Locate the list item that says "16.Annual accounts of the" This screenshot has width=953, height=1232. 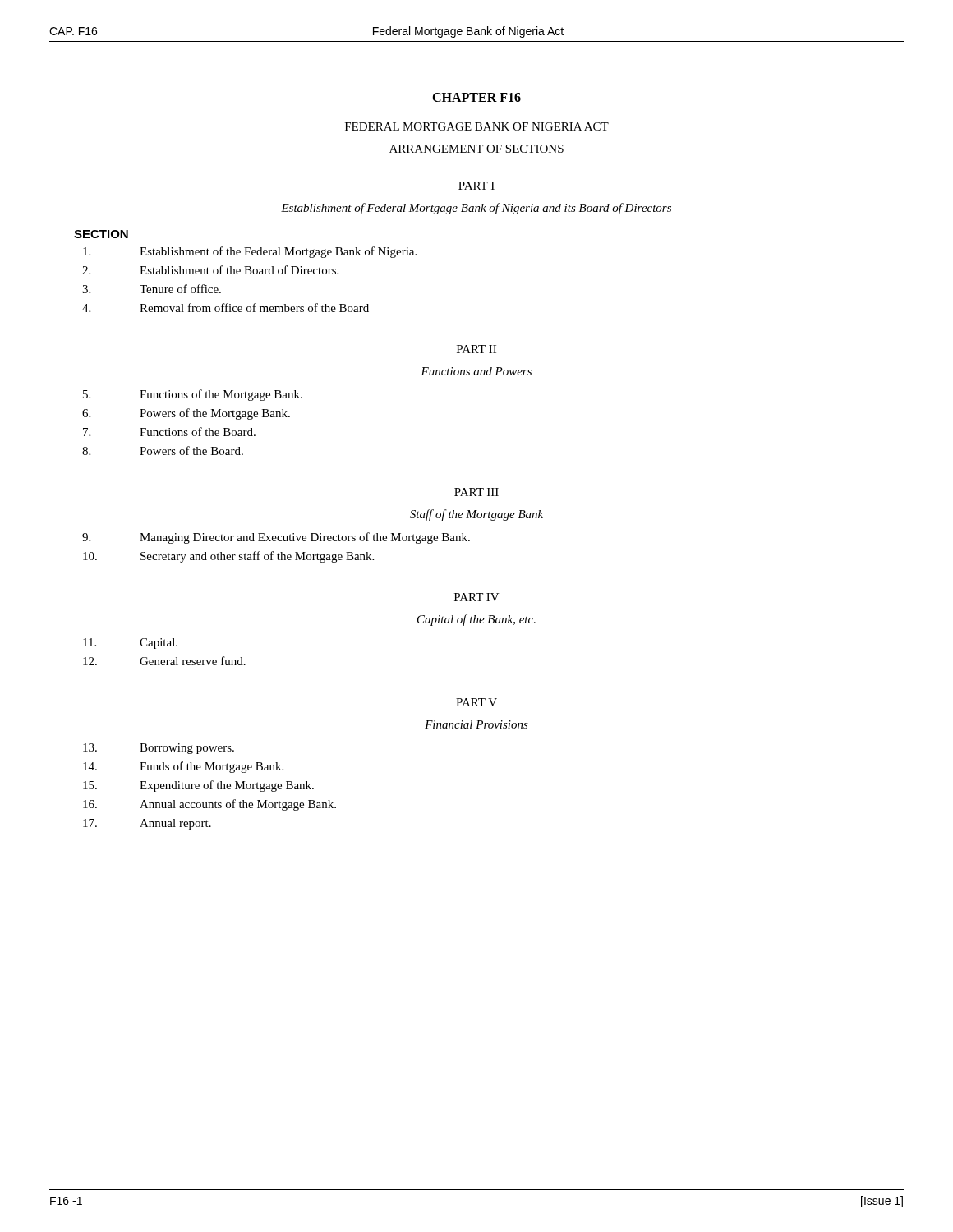209,805
